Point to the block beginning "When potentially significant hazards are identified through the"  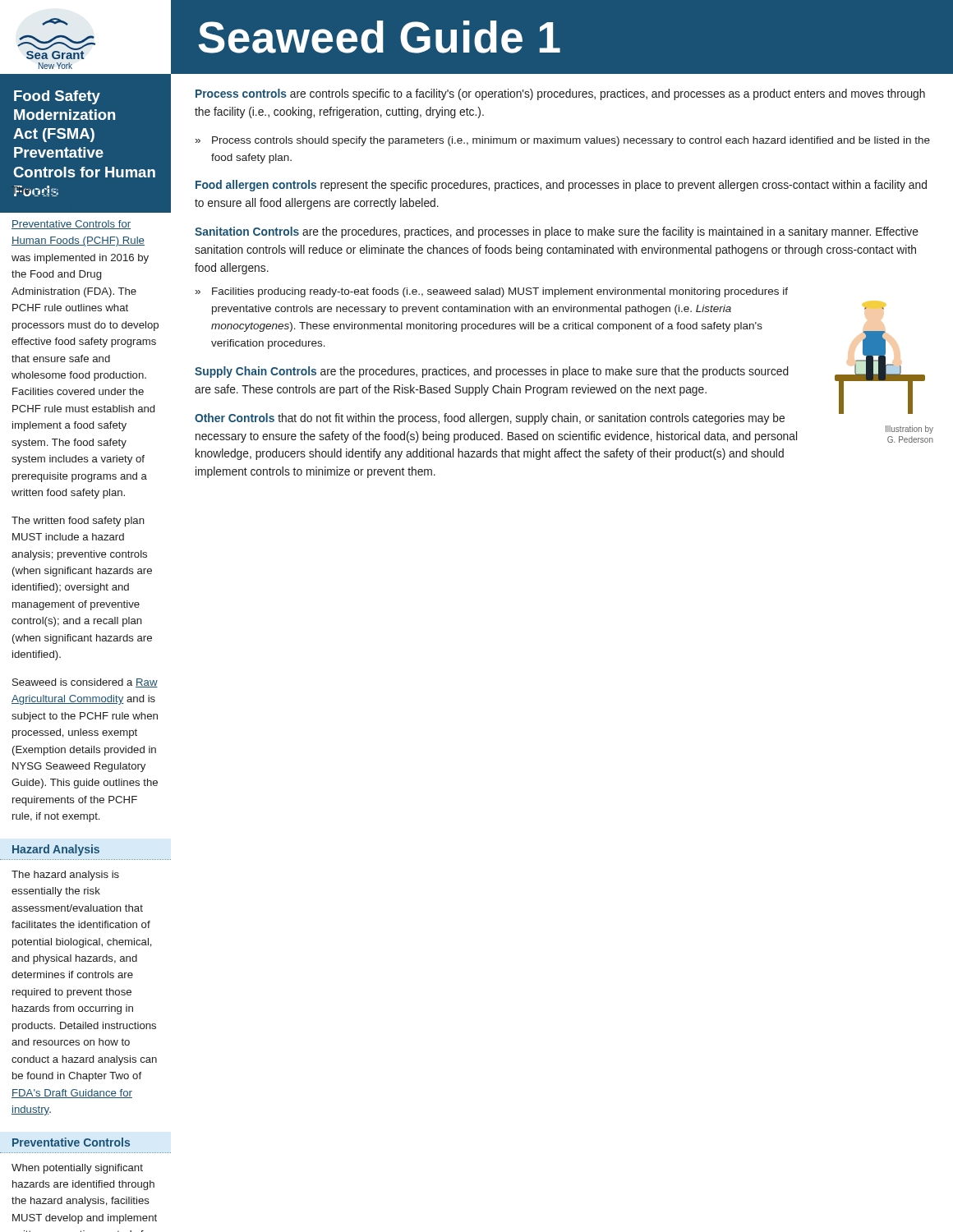[x=85, y=1197]
